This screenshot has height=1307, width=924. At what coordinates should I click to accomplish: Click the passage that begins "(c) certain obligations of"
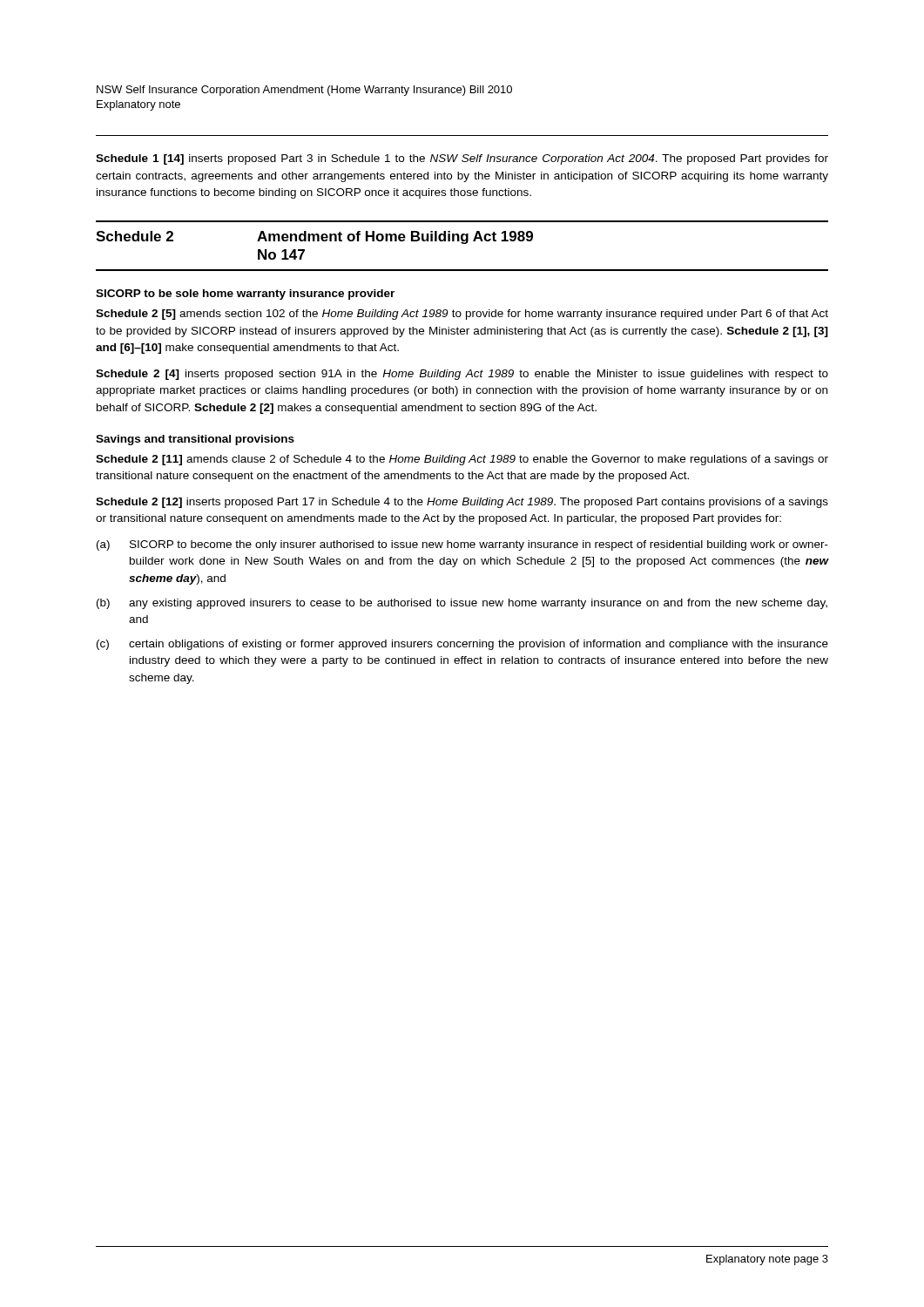point(462,660)
